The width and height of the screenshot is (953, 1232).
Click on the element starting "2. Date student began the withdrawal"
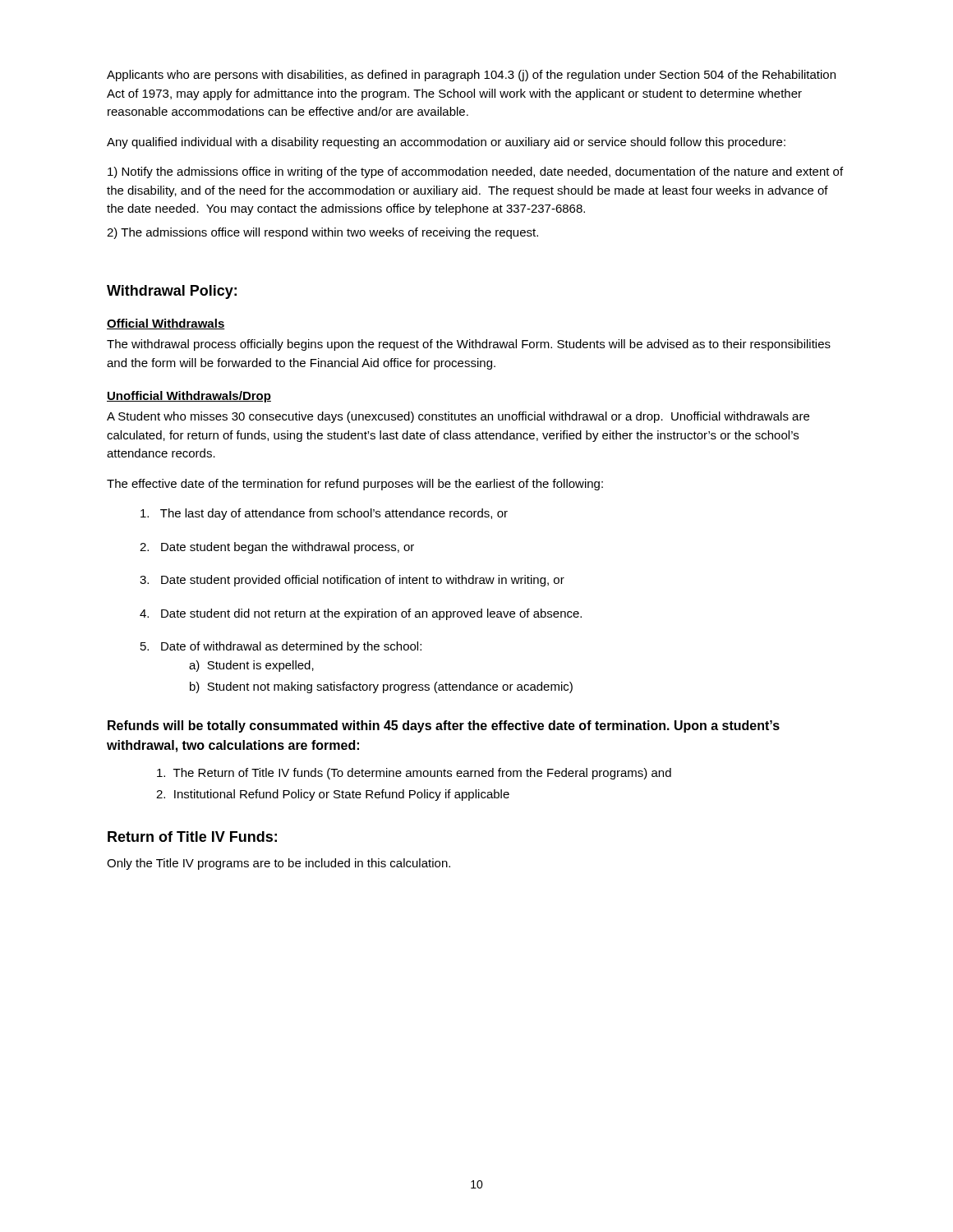click(x=277, y=546)
